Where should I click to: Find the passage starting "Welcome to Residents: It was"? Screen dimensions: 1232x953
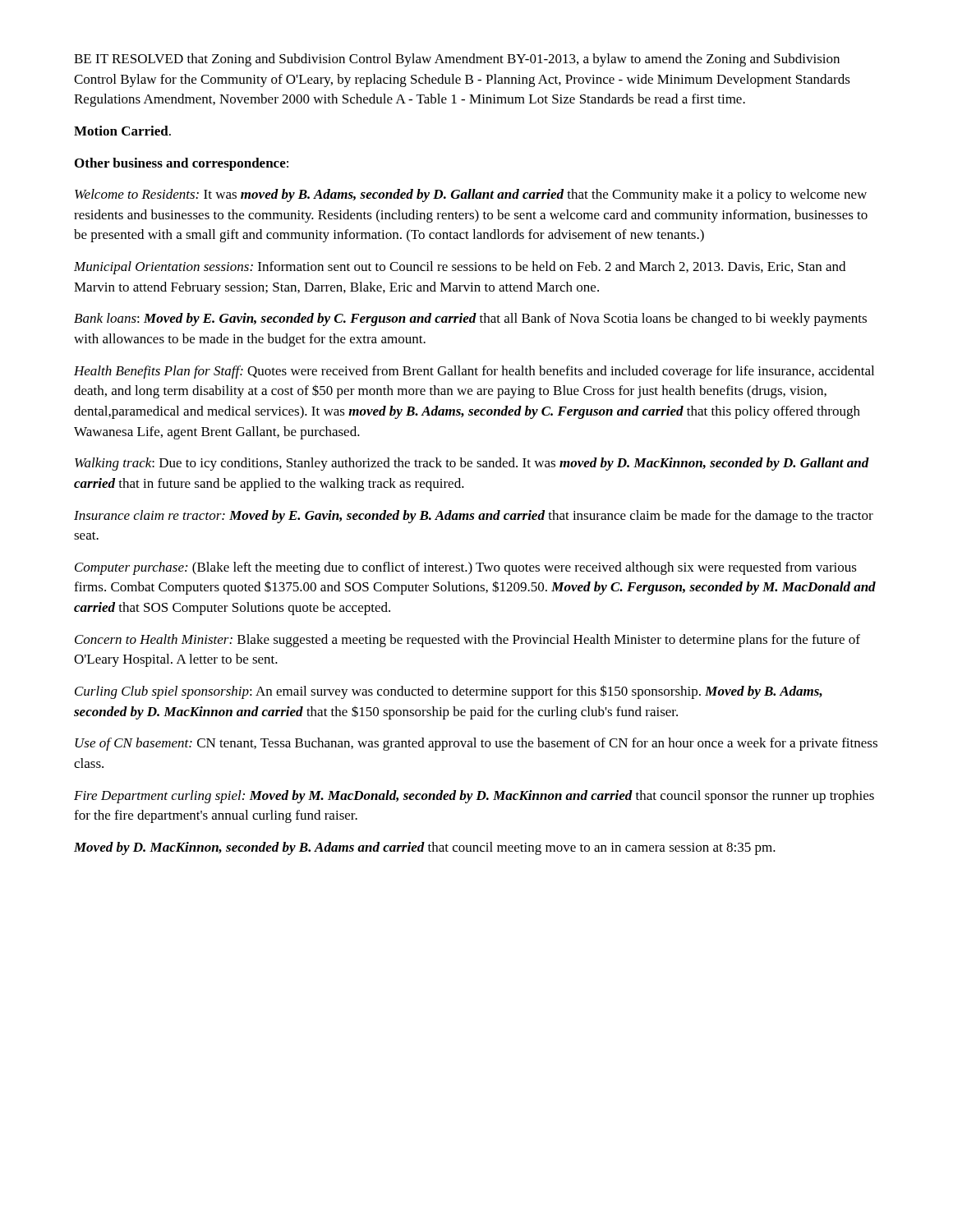476,215
